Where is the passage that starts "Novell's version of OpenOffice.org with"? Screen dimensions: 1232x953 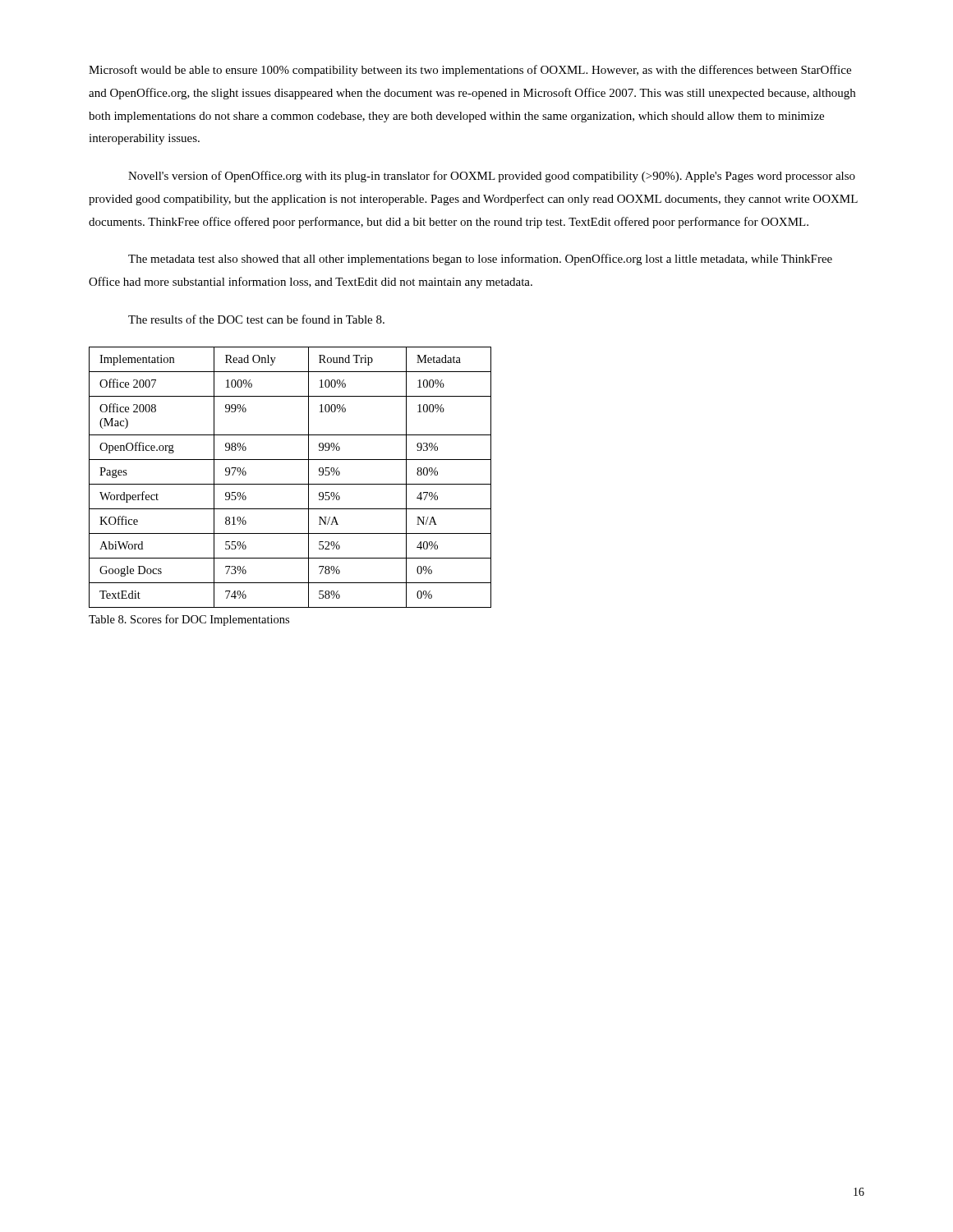click(x=476, y=199)
